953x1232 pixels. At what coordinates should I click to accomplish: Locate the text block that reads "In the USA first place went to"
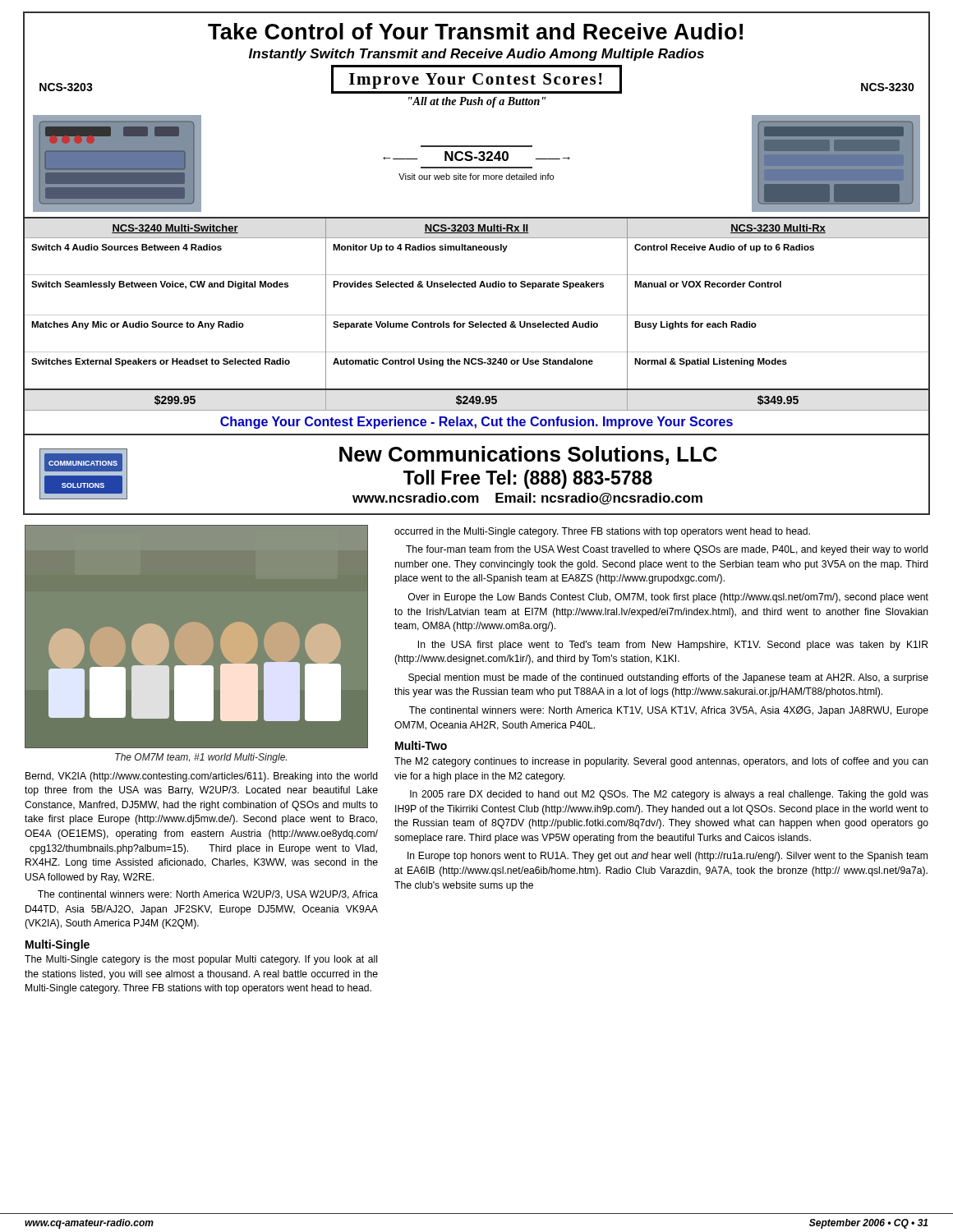(661, 652)
